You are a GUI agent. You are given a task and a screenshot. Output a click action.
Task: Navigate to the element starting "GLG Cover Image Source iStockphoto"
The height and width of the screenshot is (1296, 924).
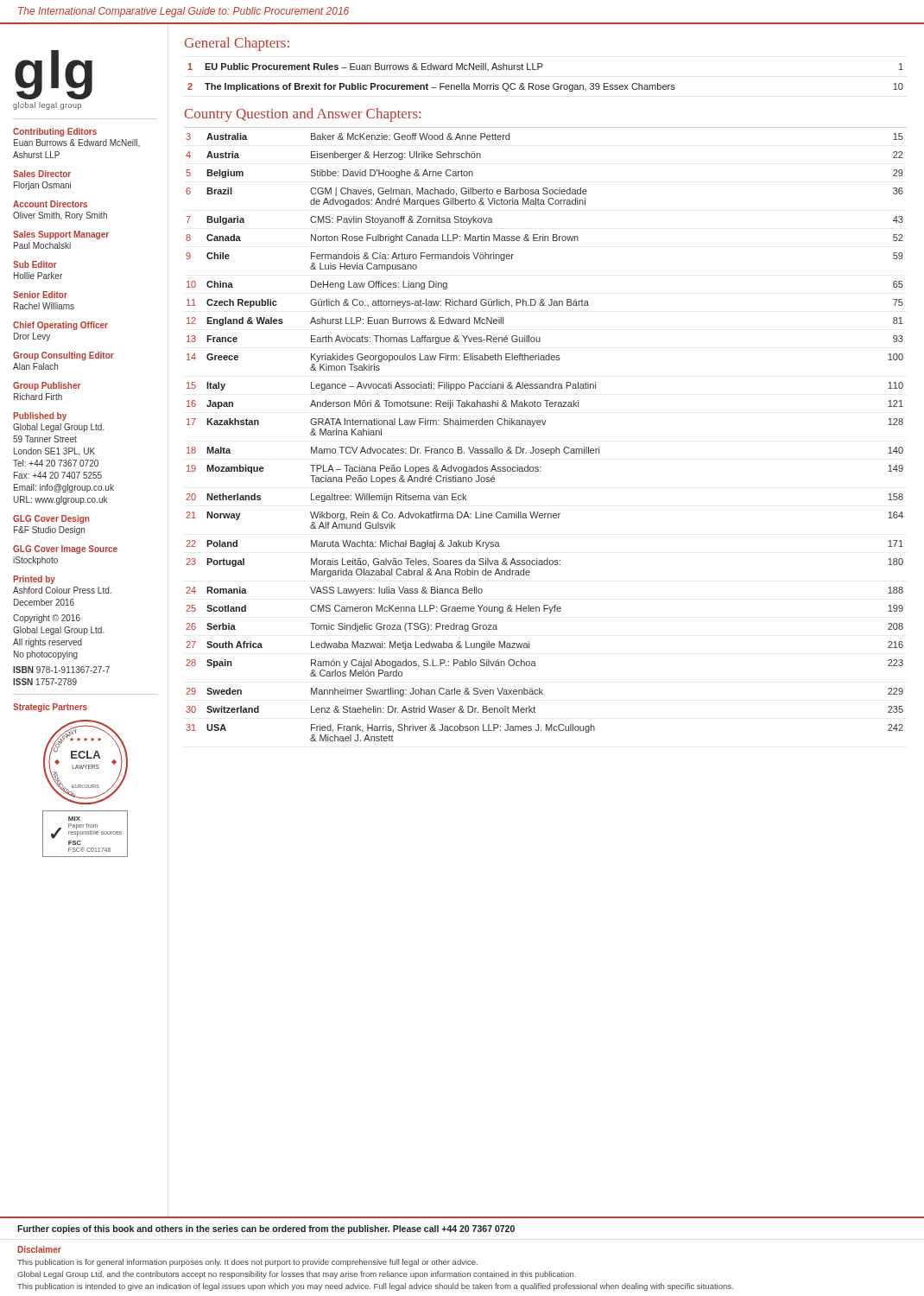85,556
